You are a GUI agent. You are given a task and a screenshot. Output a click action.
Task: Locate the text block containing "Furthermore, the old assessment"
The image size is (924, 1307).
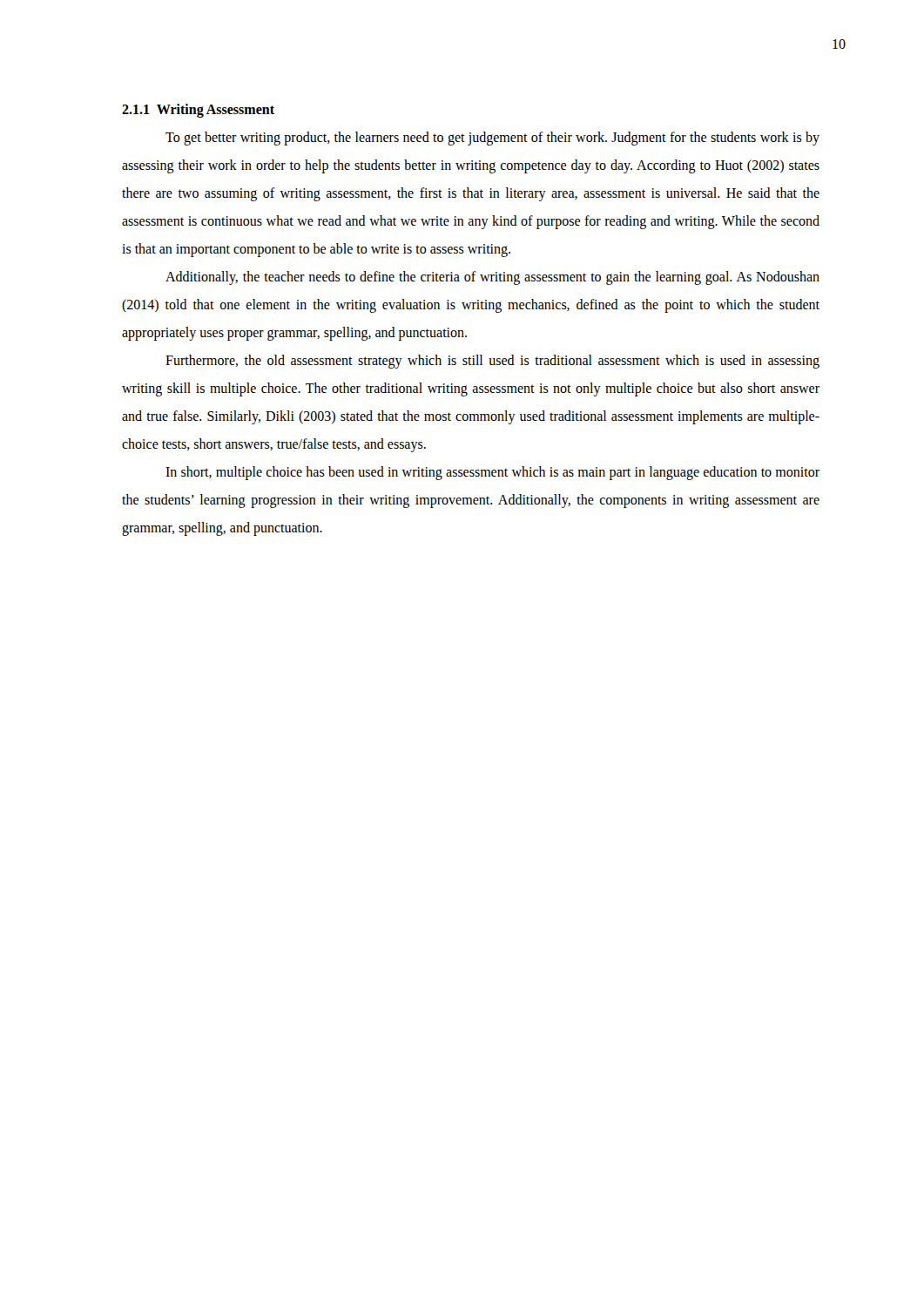tap(471, 402)
